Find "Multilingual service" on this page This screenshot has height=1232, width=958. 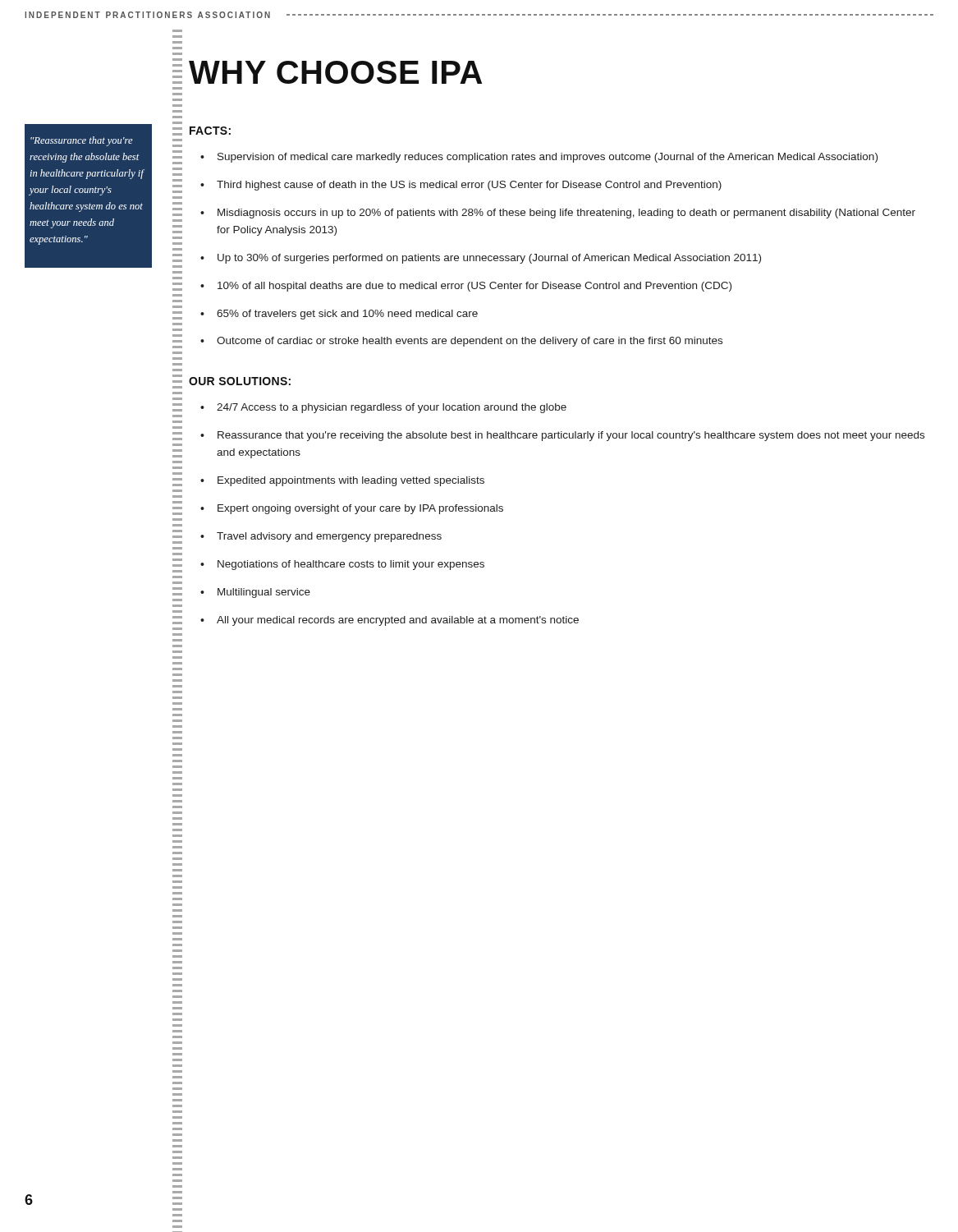pos(263,592)
